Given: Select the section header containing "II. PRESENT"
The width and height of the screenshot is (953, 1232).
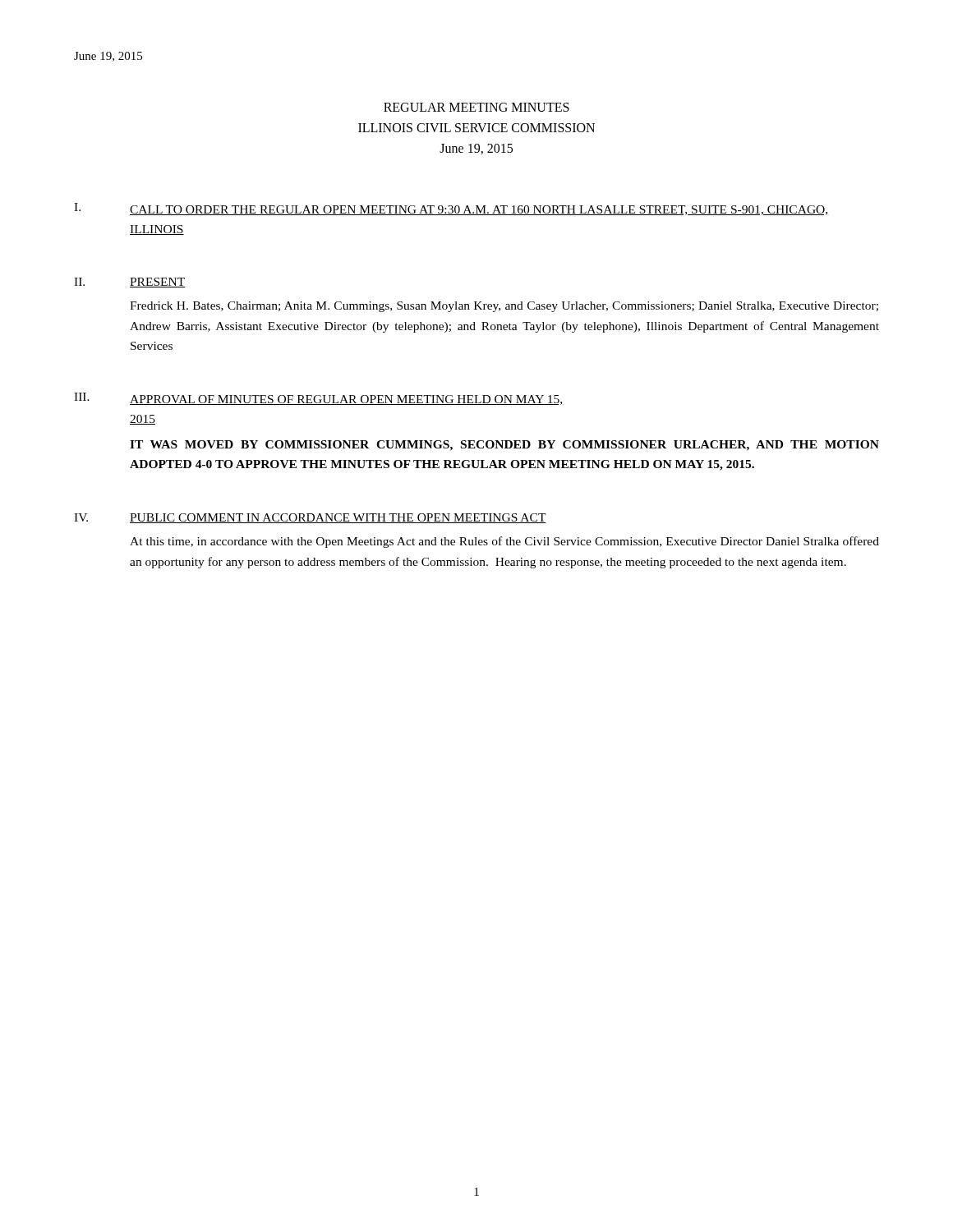Looking at the screenshot, I should (x=129, y=282).
